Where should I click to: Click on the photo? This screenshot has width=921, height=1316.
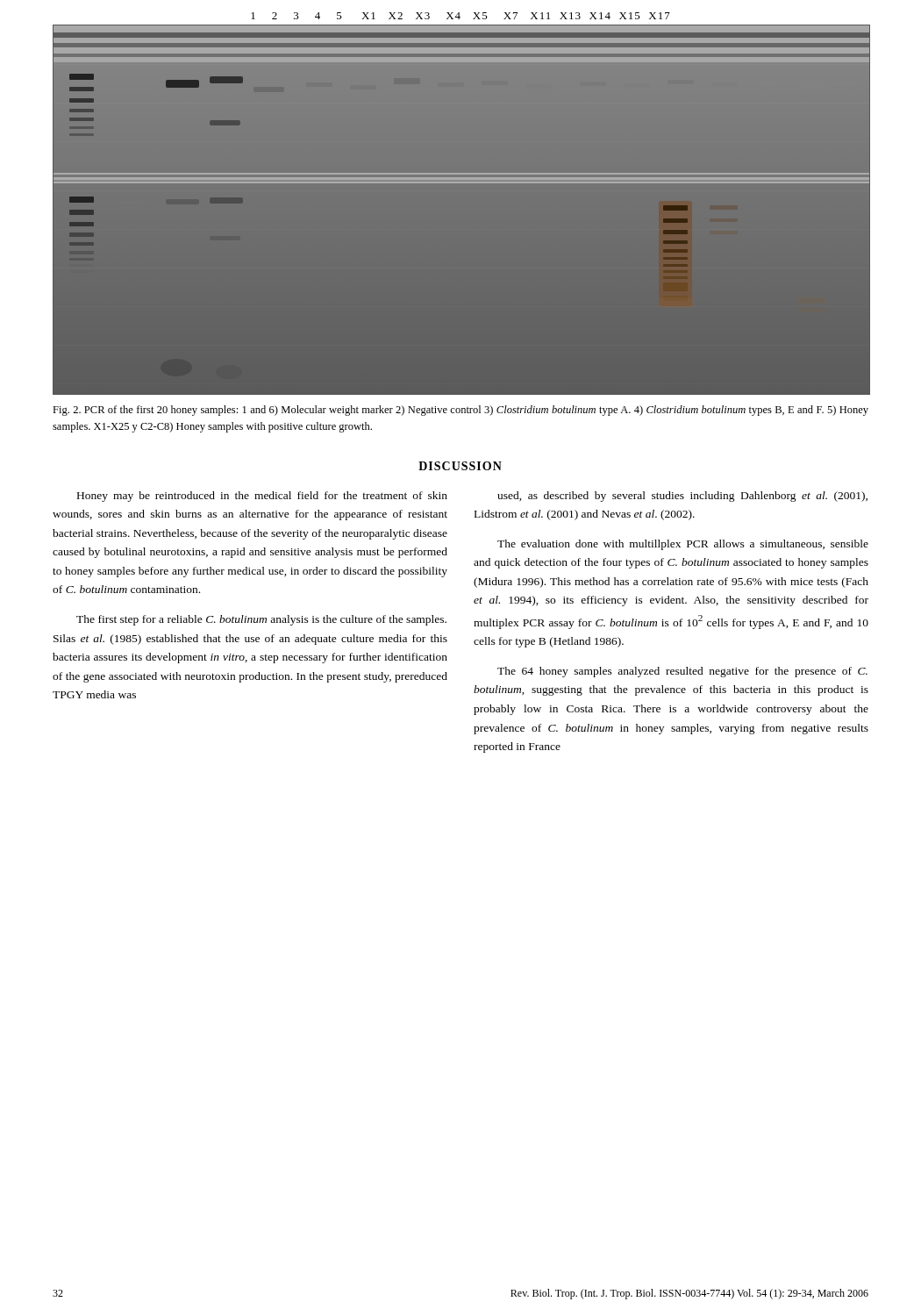pos(460,202)
